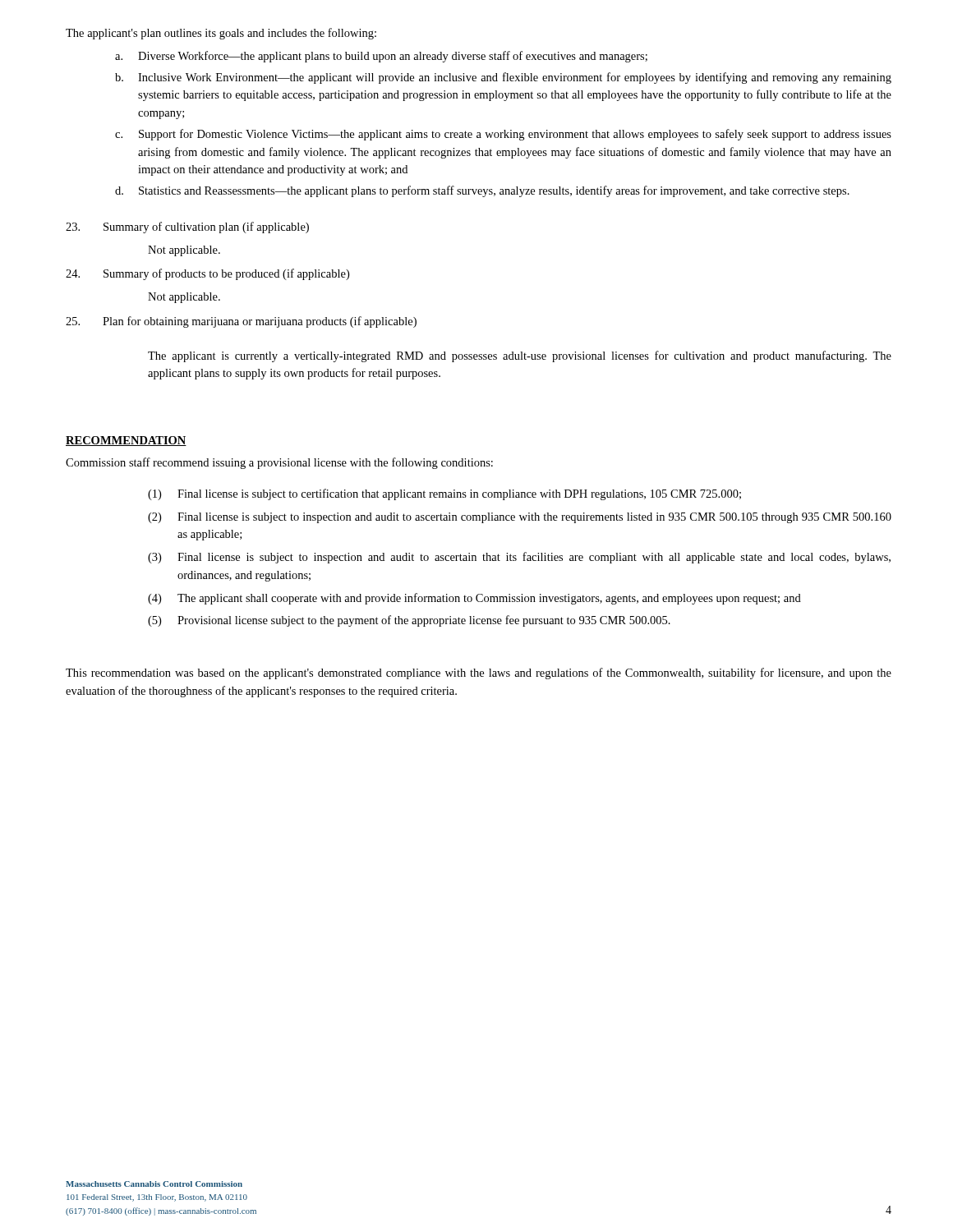Locate the block of text that opens with "(4) The applicant shall cooperate with and provide"

pos(520,598)
